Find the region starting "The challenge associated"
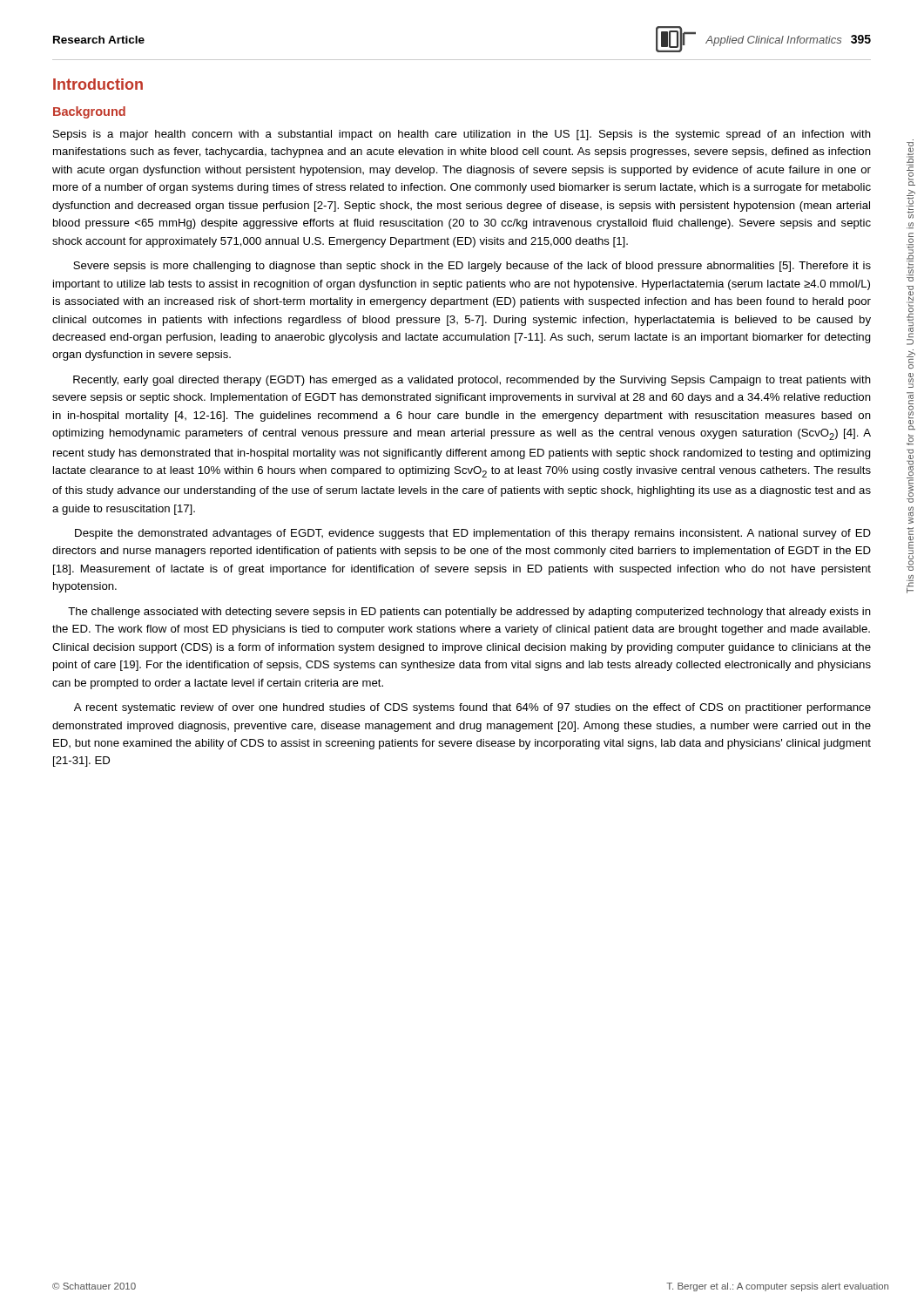 [x=462, y=647]
